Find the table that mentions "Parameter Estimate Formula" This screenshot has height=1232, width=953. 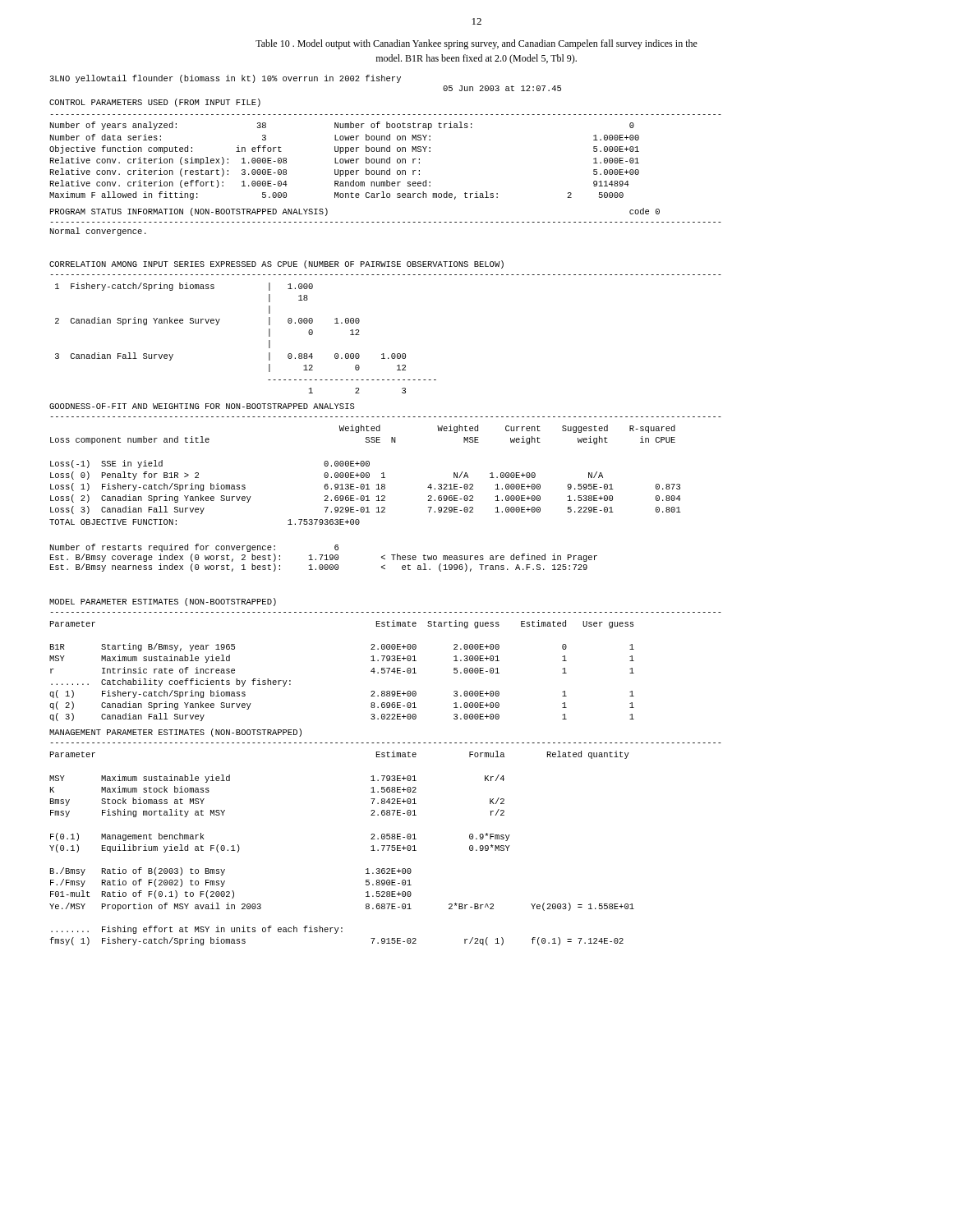coord(476,848)
